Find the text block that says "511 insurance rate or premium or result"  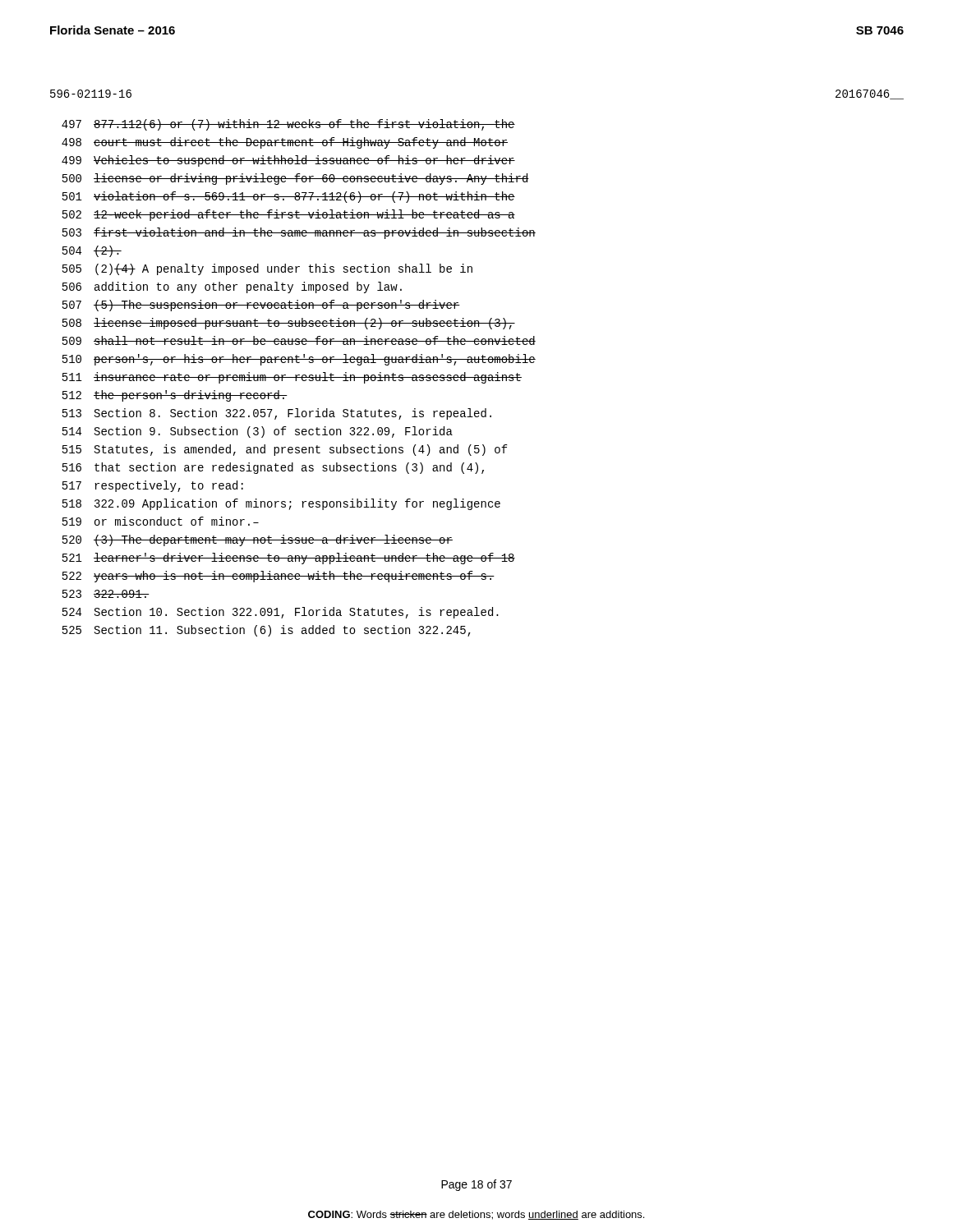(476, 378)
